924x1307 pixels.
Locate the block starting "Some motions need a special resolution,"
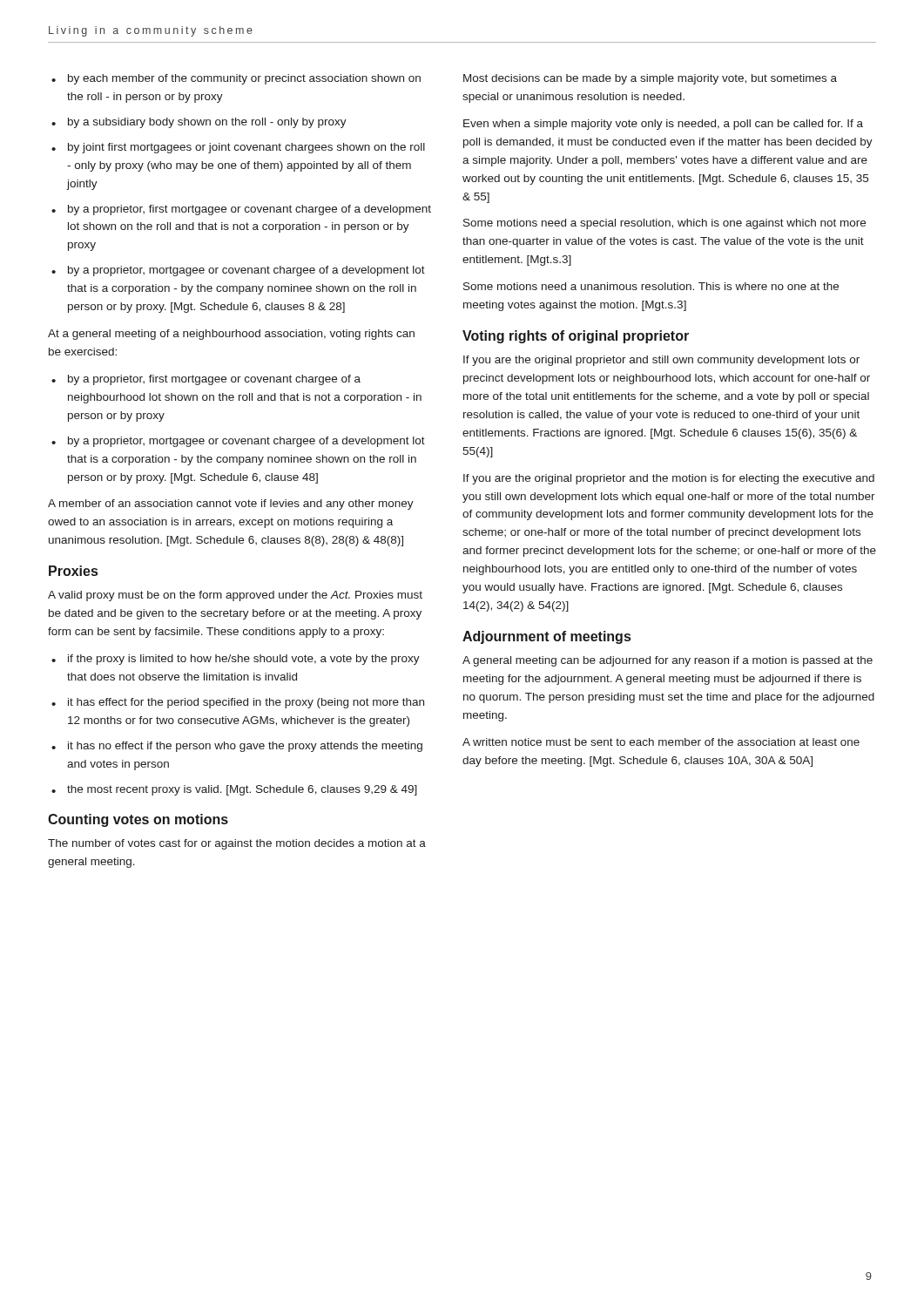pos(664,241)
